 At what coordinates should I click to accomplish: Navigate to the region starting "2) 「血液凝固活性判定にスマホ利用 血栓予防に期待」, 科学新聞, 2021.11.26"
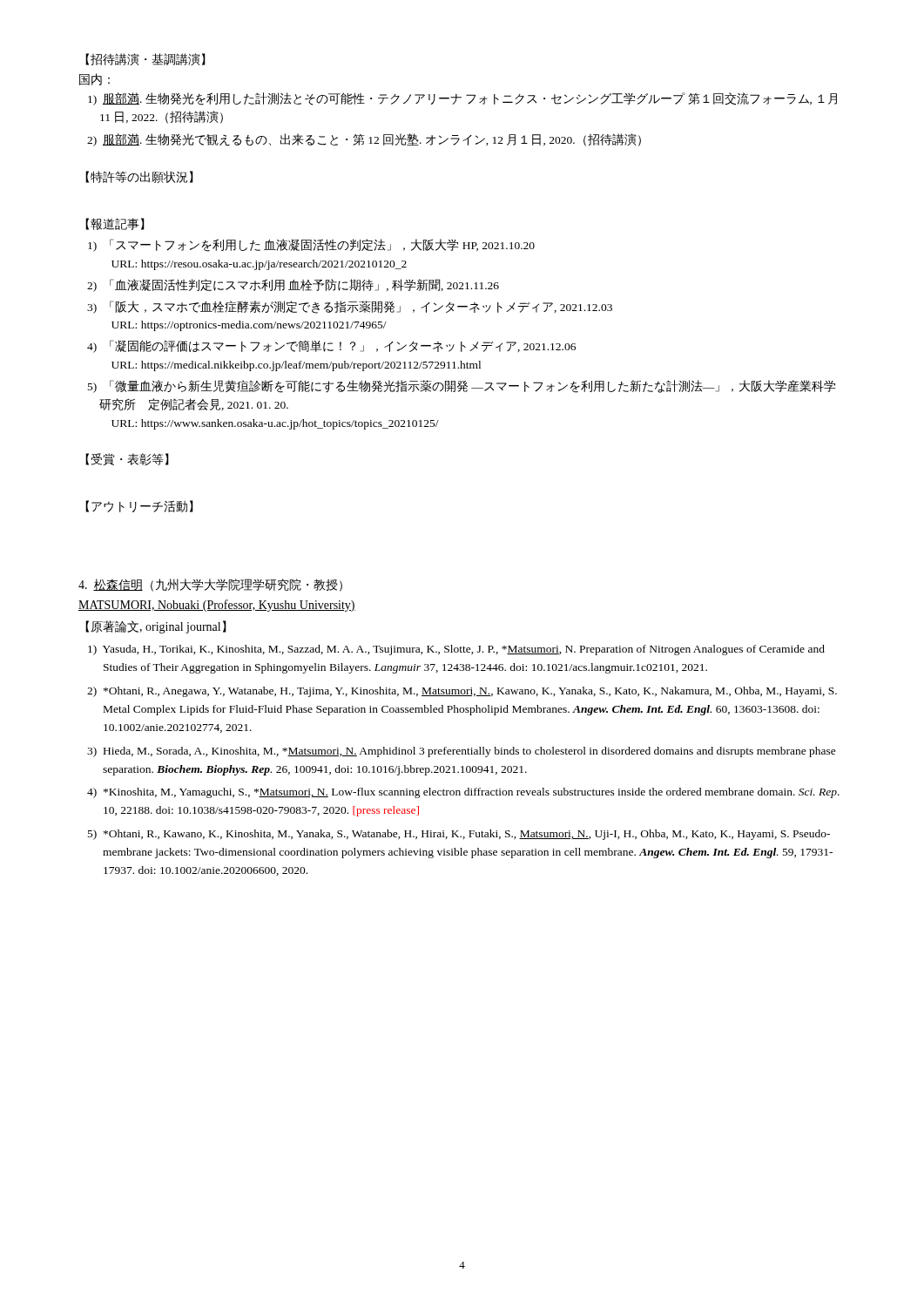293,285
